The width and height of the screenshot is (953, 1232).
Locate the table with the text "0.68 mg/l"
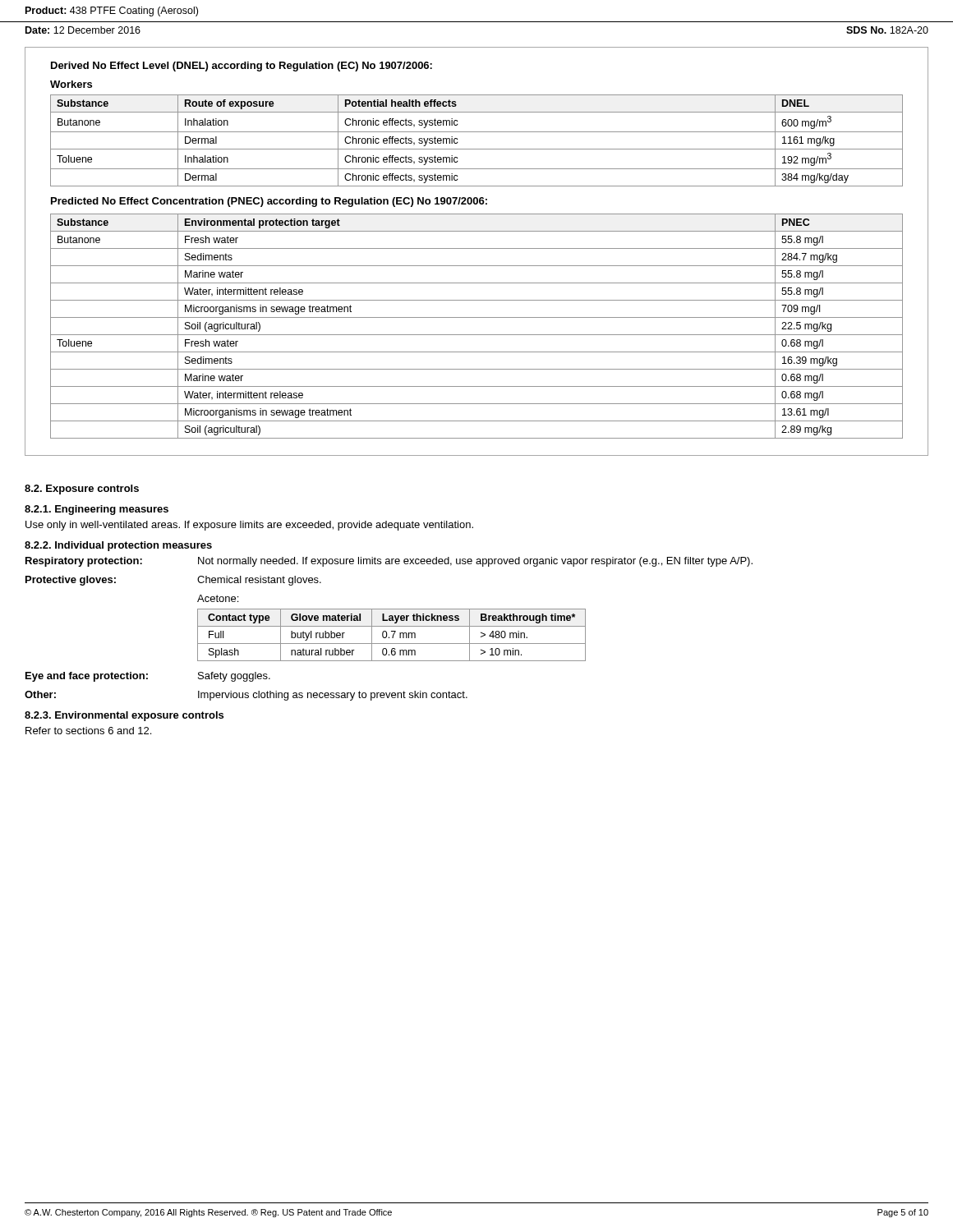476,326
